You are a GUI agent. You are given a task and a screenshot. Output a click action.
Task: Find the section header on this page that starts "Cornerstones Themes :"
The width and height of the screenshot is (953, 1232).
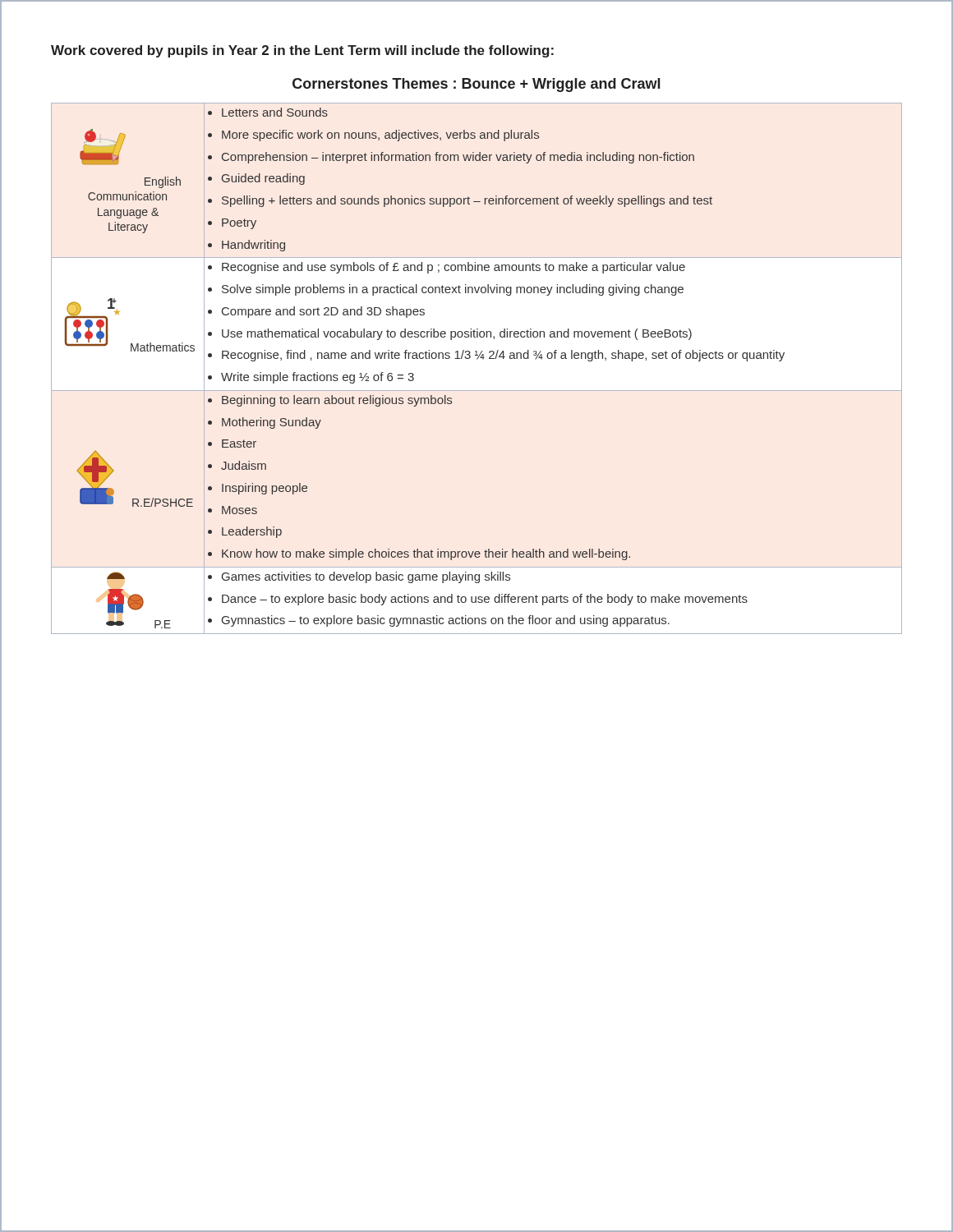(x=476, y=84)
